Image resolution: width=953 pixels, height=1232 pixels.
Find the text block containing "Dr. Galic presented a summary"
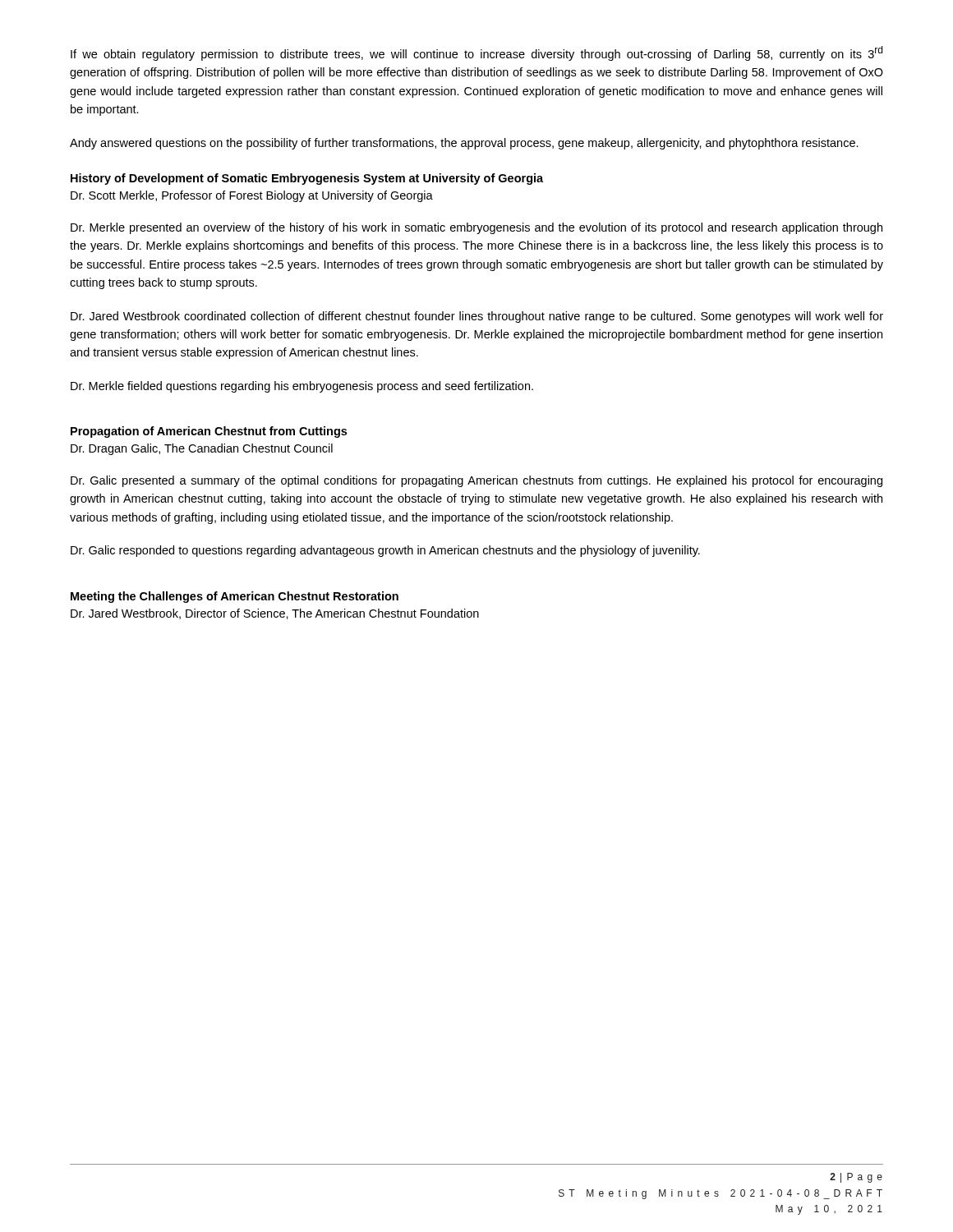[x=476, y=499]
